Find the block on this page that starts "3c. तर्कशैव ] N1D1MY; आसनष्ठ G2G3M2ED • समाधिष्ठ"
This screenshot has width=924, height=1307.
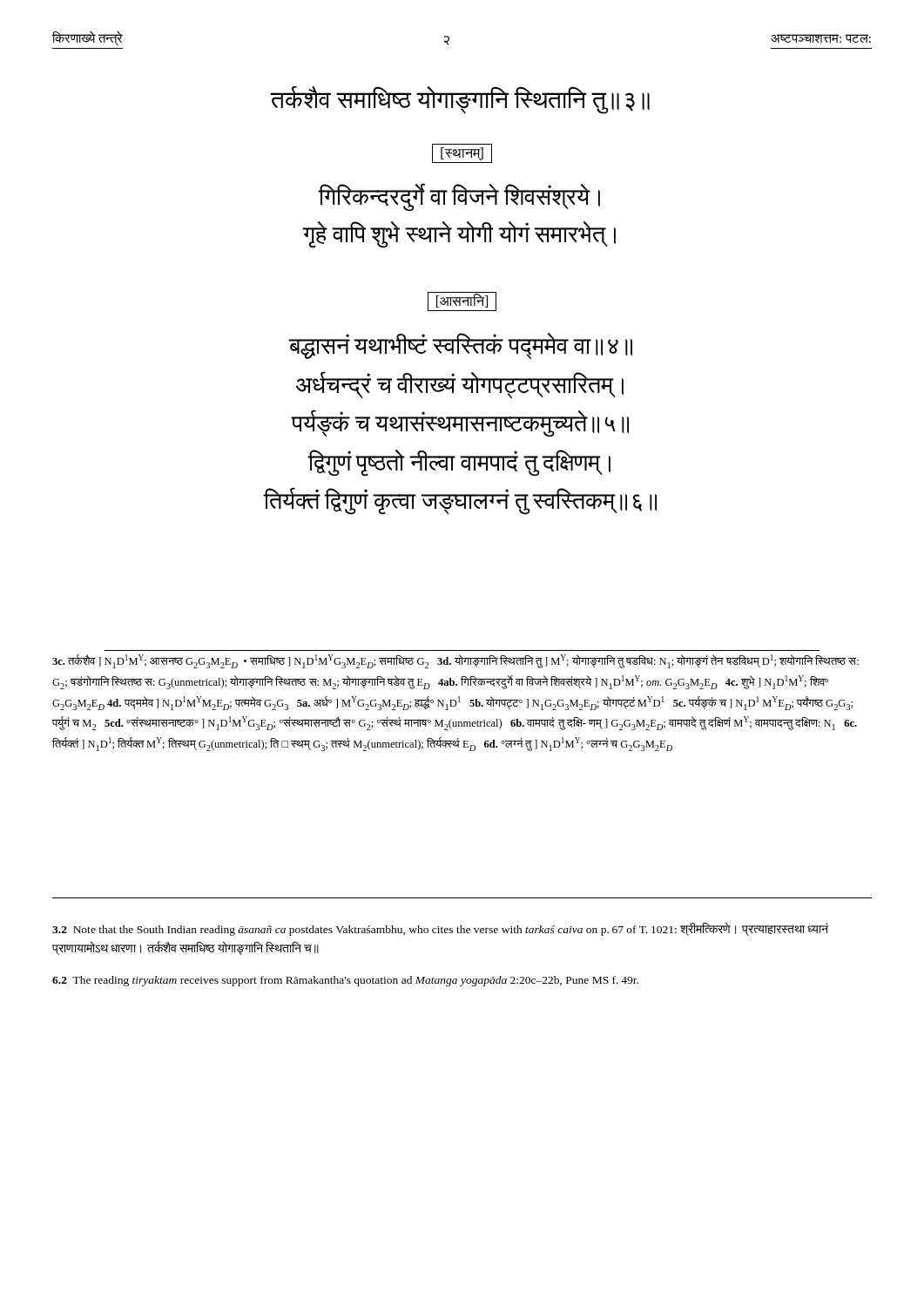pyautogui.click(x=456, y=703)
